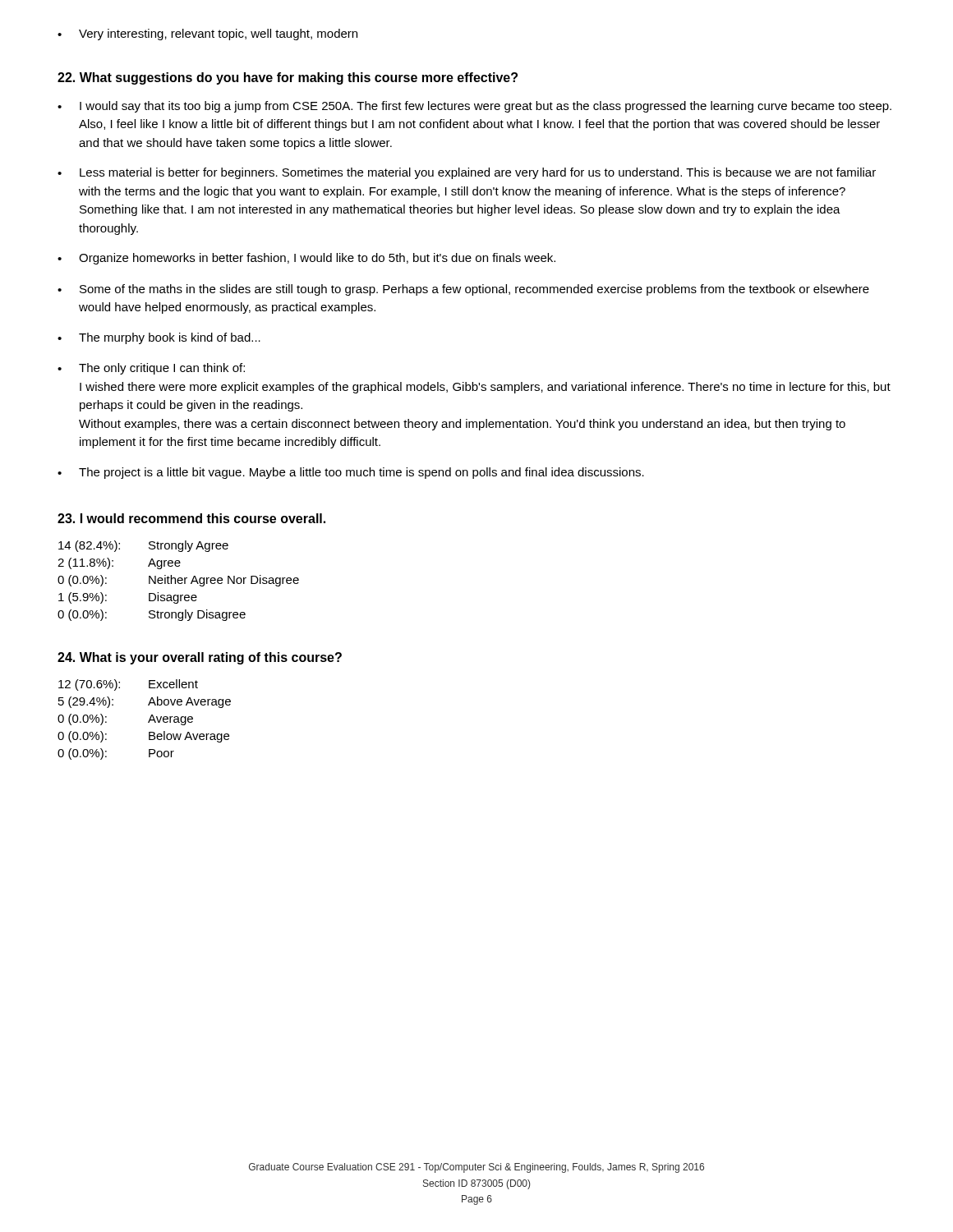Find "1 (5.9%): Disagree" on this page
953x1232 pixels.
click(x=85, y=598)
